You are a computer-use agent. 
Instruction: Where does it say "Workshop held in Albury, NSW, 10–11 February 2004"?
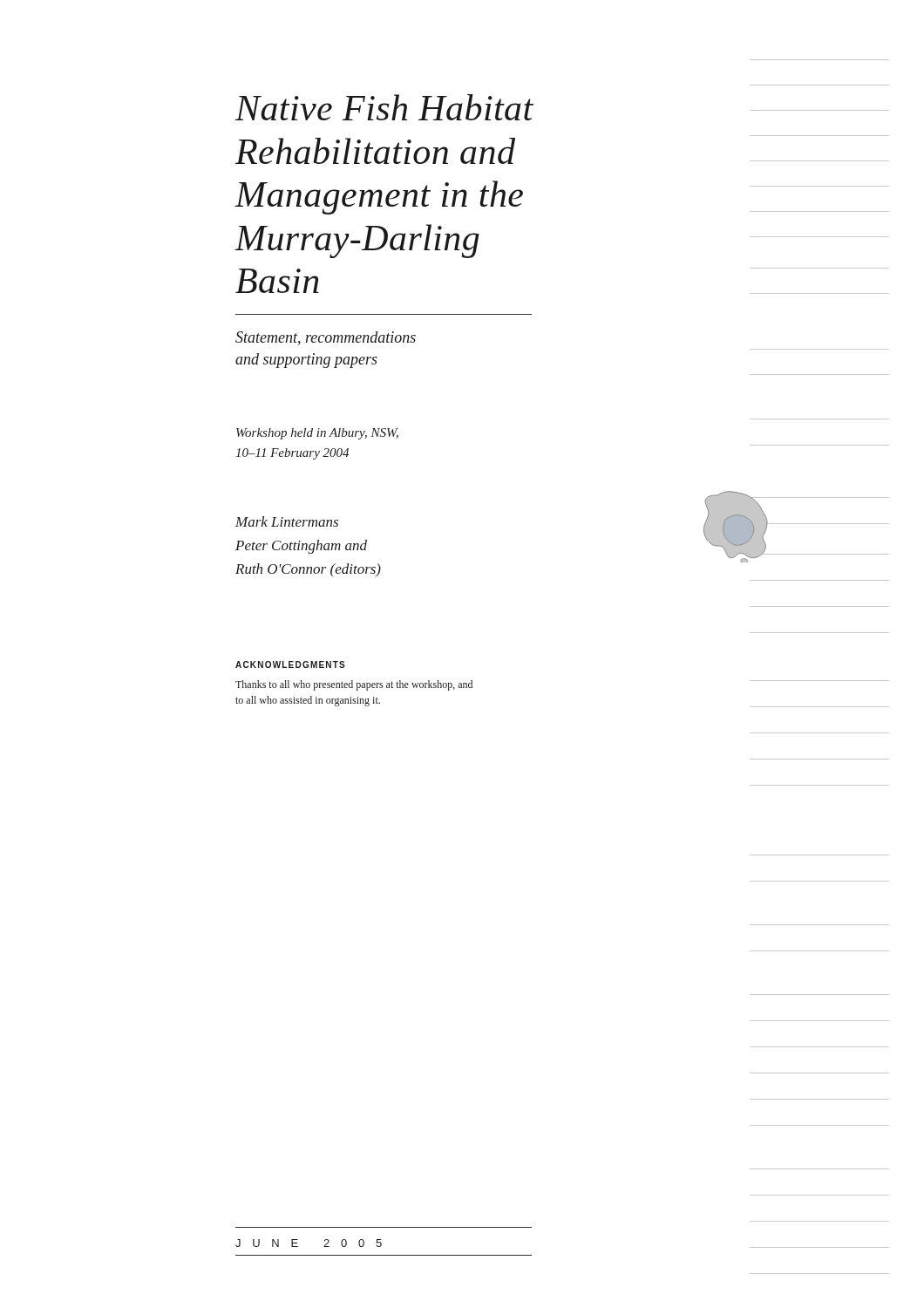coord(317,434)
